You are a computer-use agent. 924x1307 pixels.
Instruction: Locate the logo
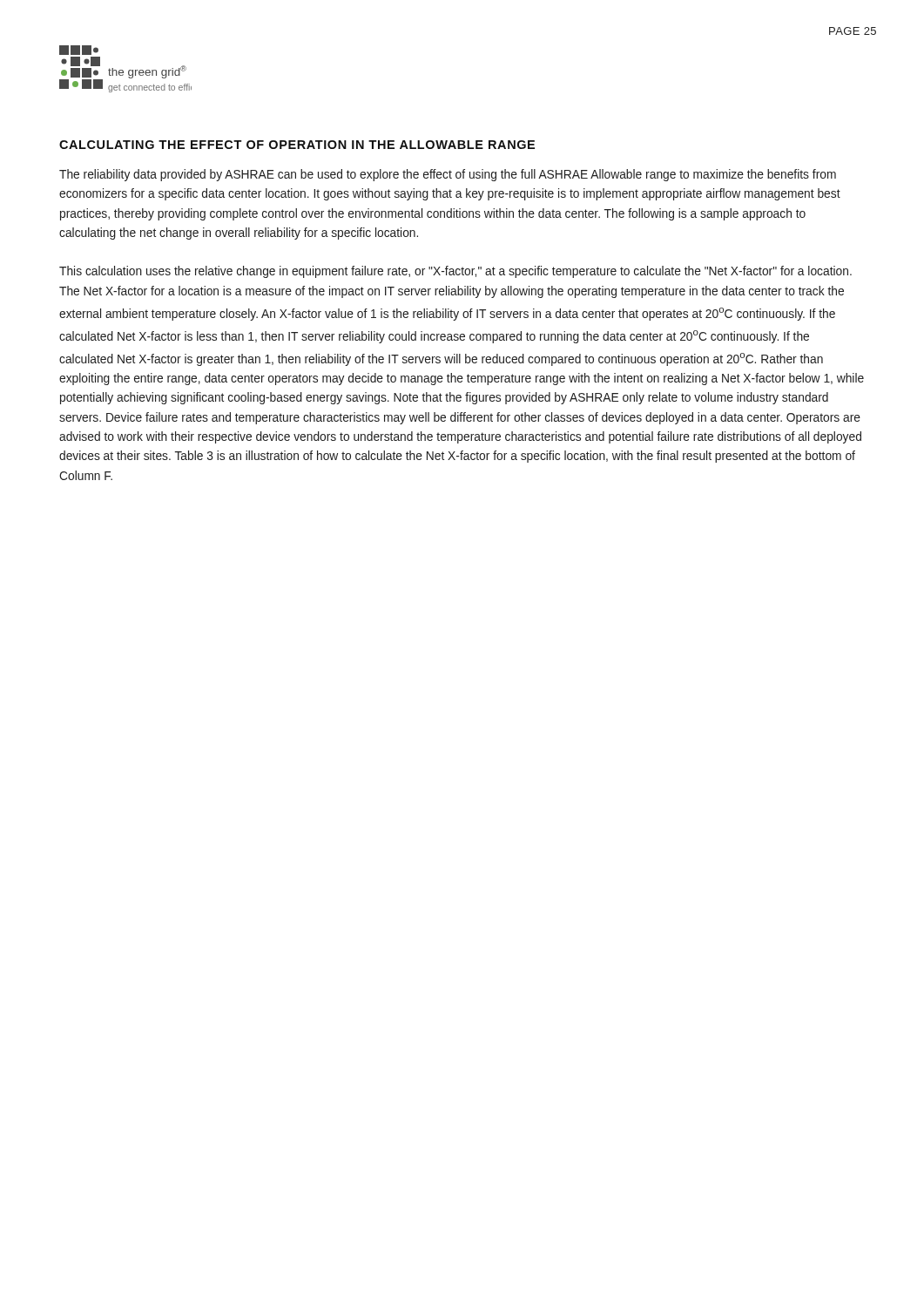(x=125, y=72)
